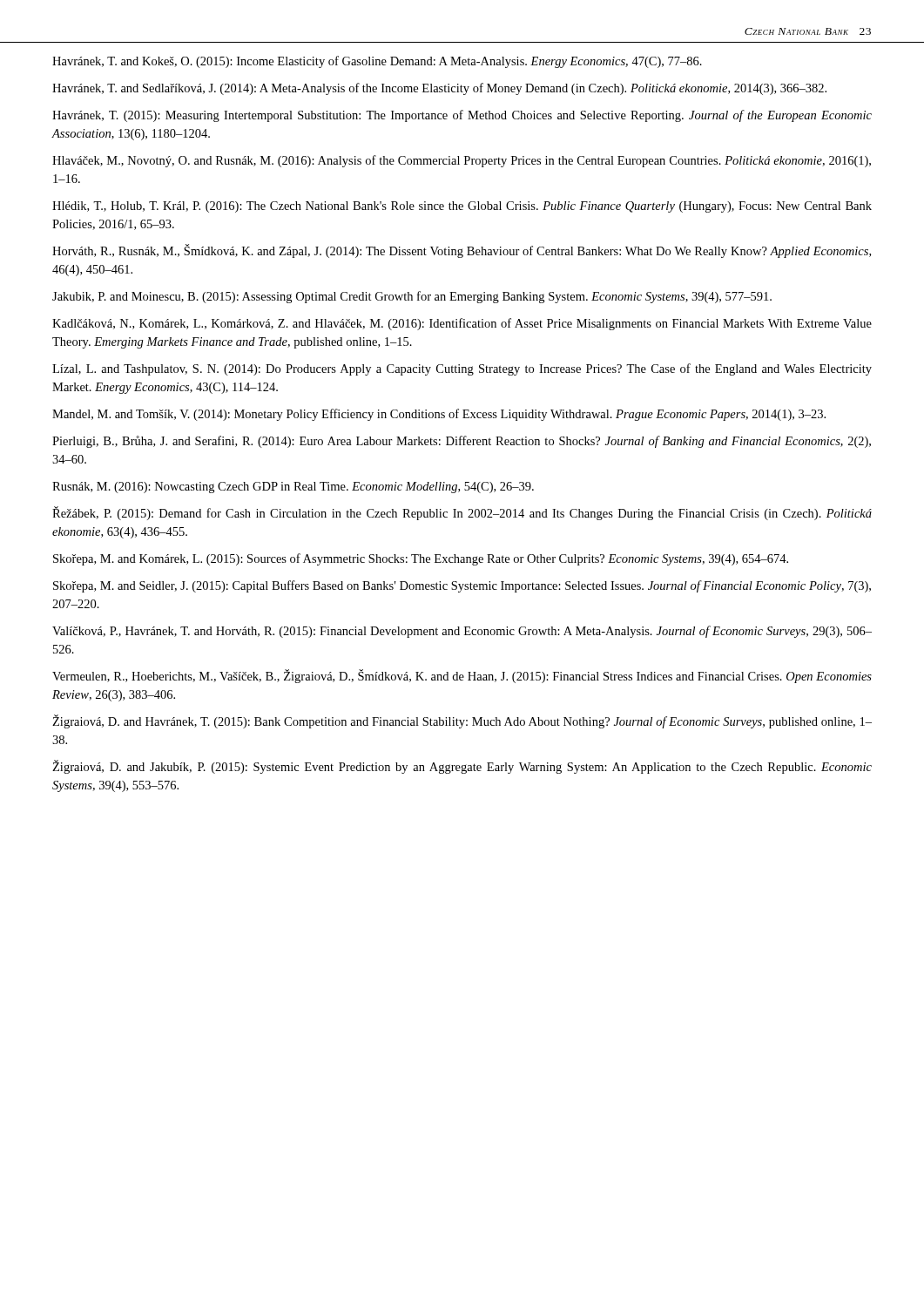924x1307 pixels.
Task: Select the list item containing "Hlaváček, M., Novotný,"
Action: point(462,170)
